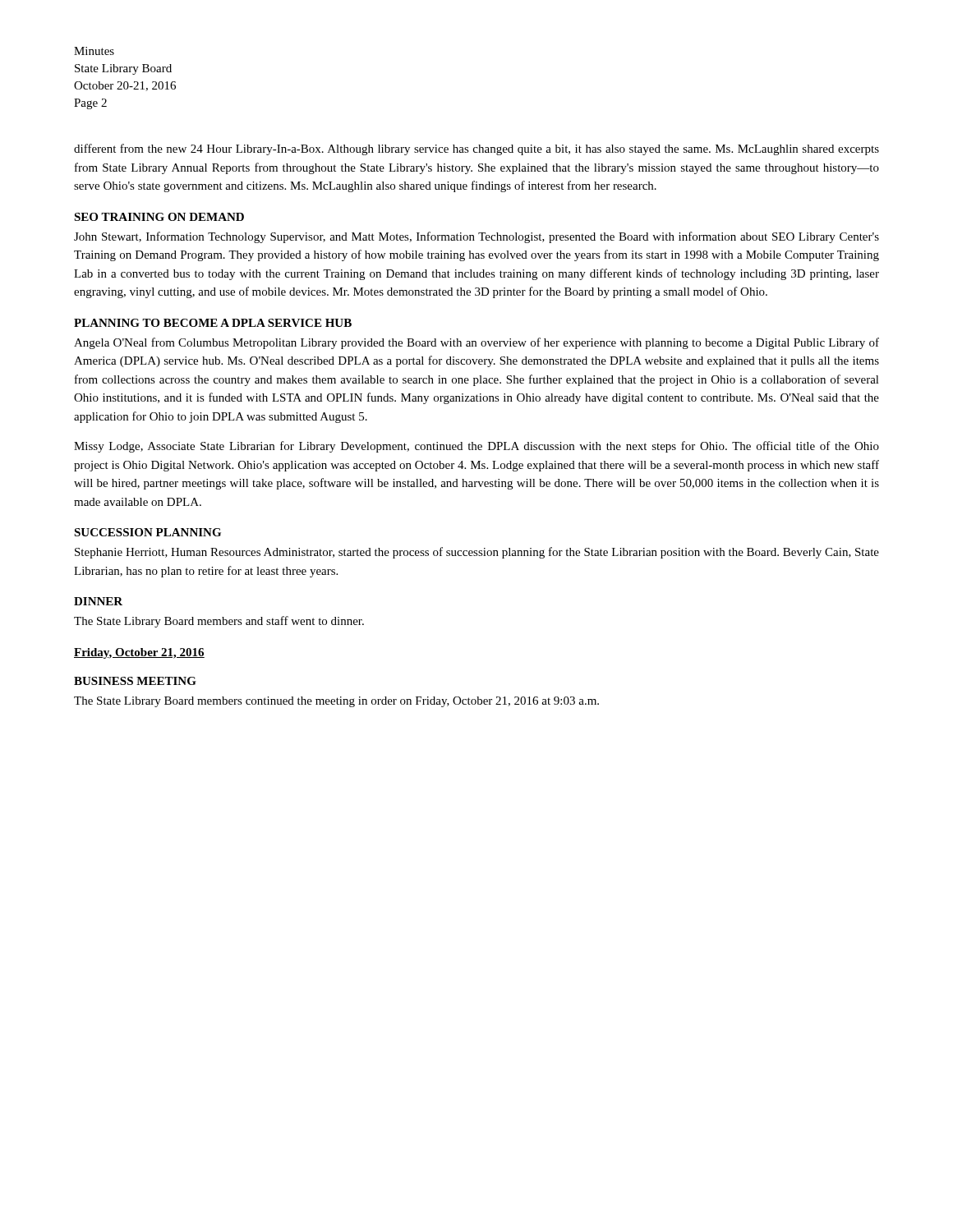This screenshot has height=1232, width=953.
Task: Where is the passage that starts "Stephanie Herriott, Human Resources"?
Action: pyautogui.click(x=476, y=561)
